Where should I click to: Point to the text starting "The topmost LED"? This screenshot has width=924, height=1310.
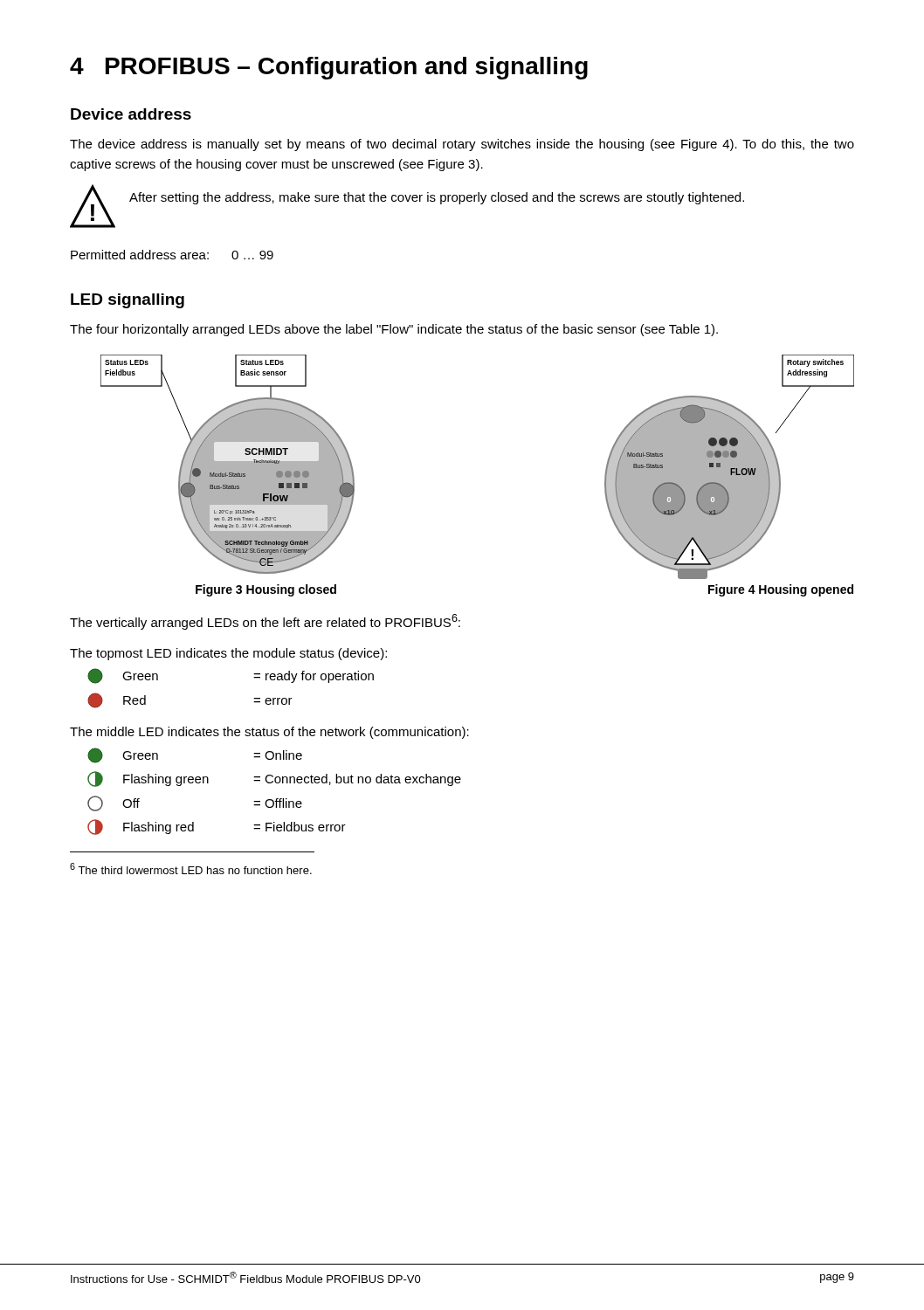tap(228, 654)
